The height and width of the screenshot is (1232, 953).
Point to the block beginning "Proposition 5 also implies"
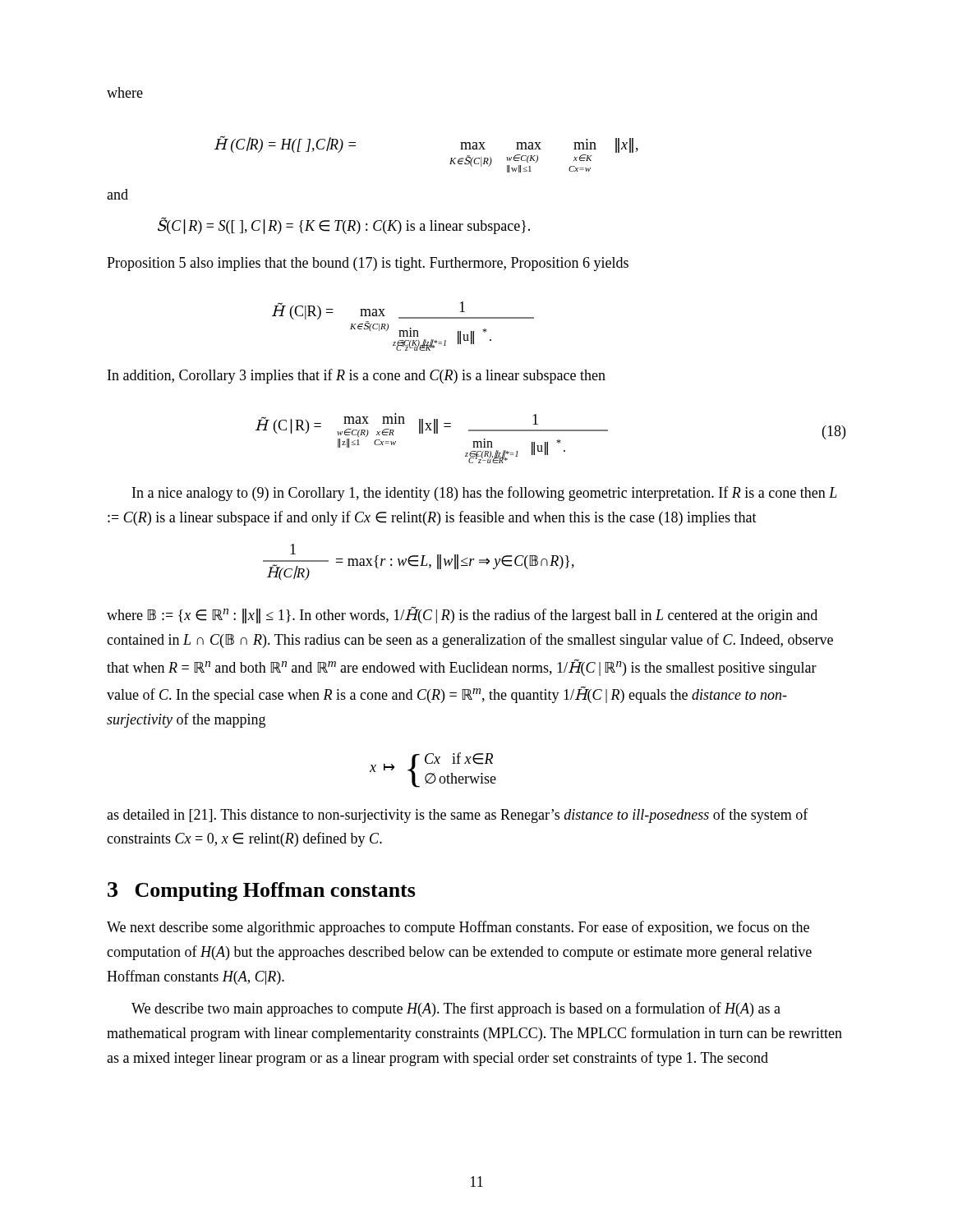click(368, 263)
